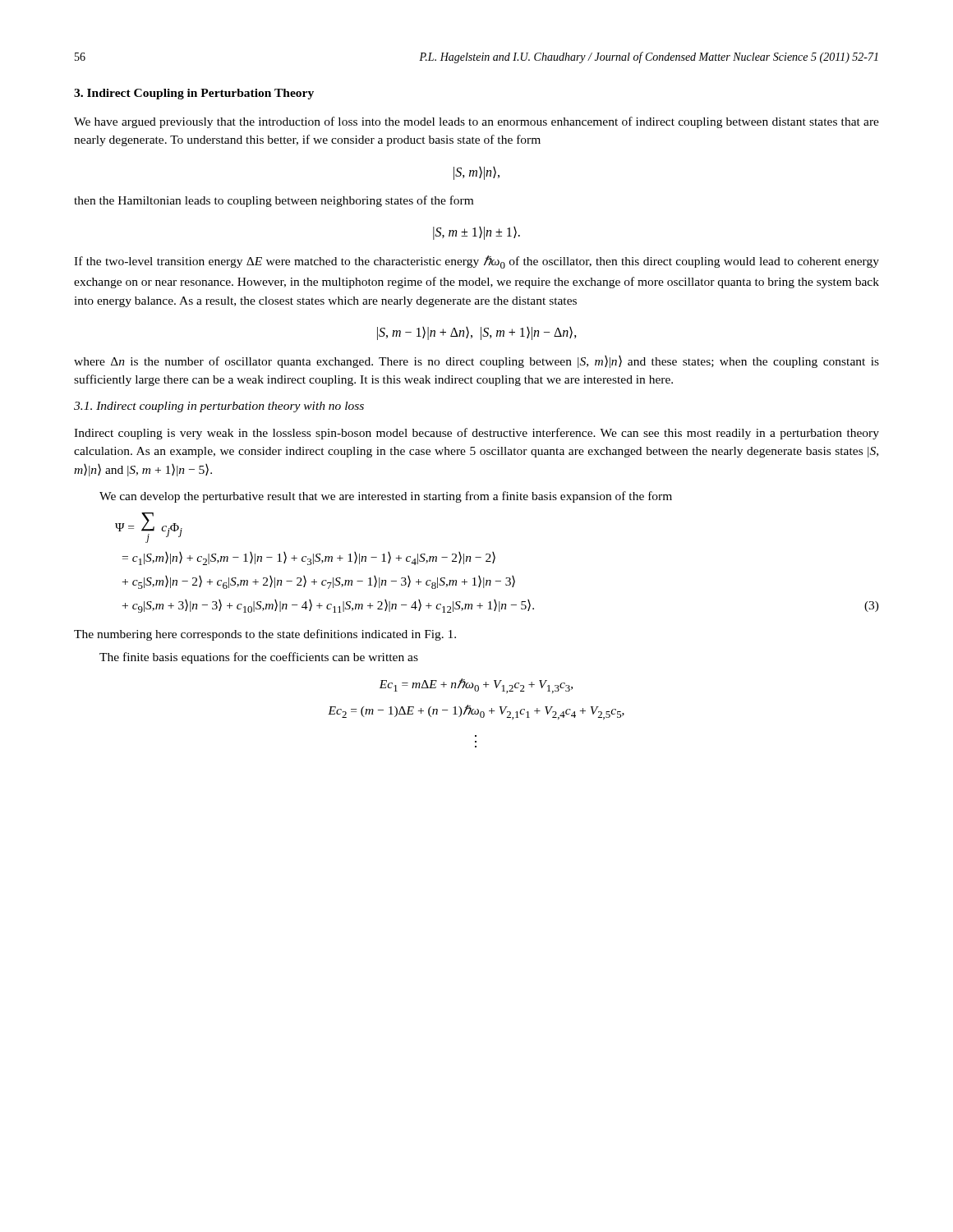Select the text block starting "Ec2 = (m − 1)ΔE +"
This screenshot has height=1232, width=953.
(476, 711)
